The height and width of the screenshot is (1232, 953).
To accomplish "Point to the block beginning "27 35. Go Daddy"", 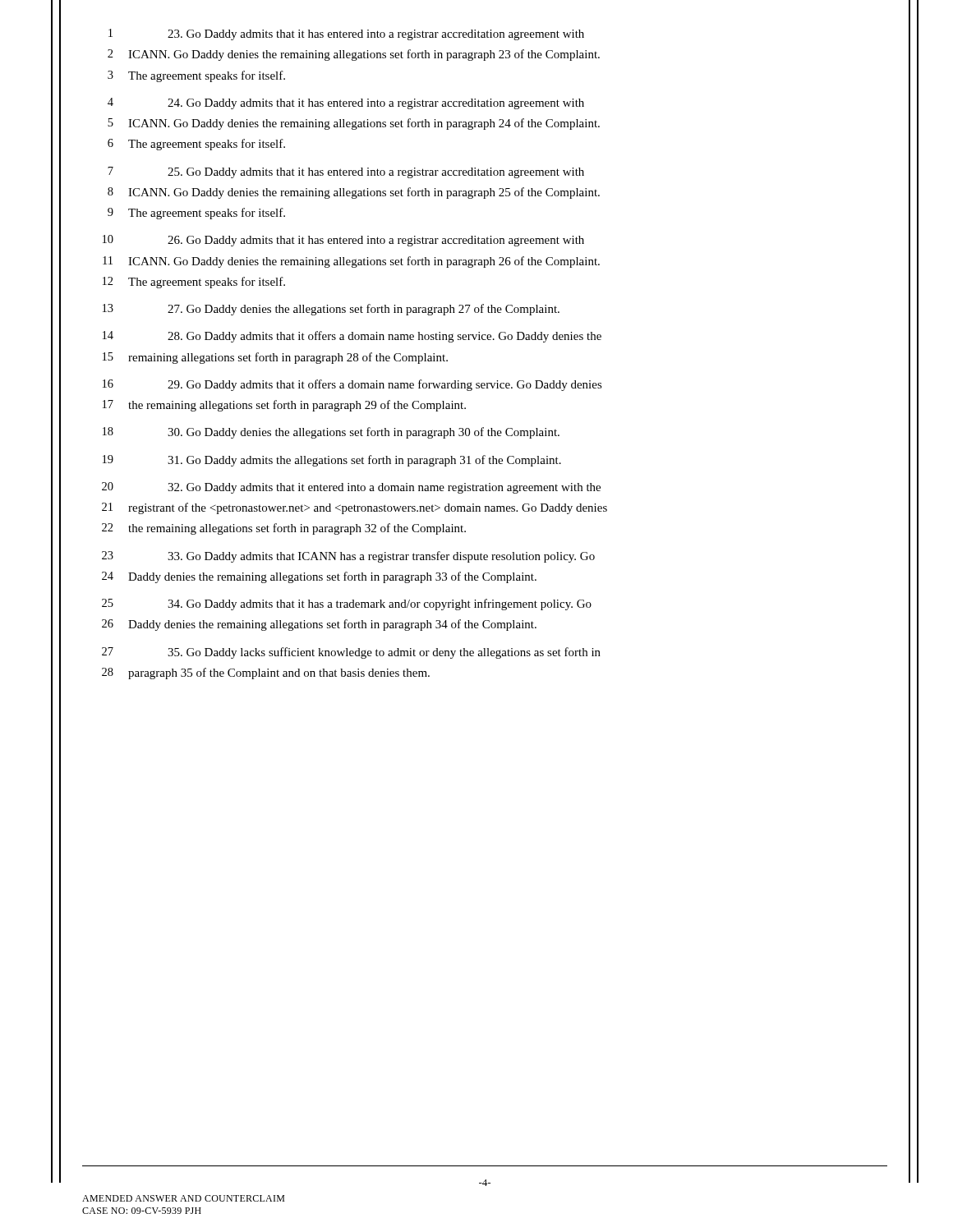I will pos(485,652).
